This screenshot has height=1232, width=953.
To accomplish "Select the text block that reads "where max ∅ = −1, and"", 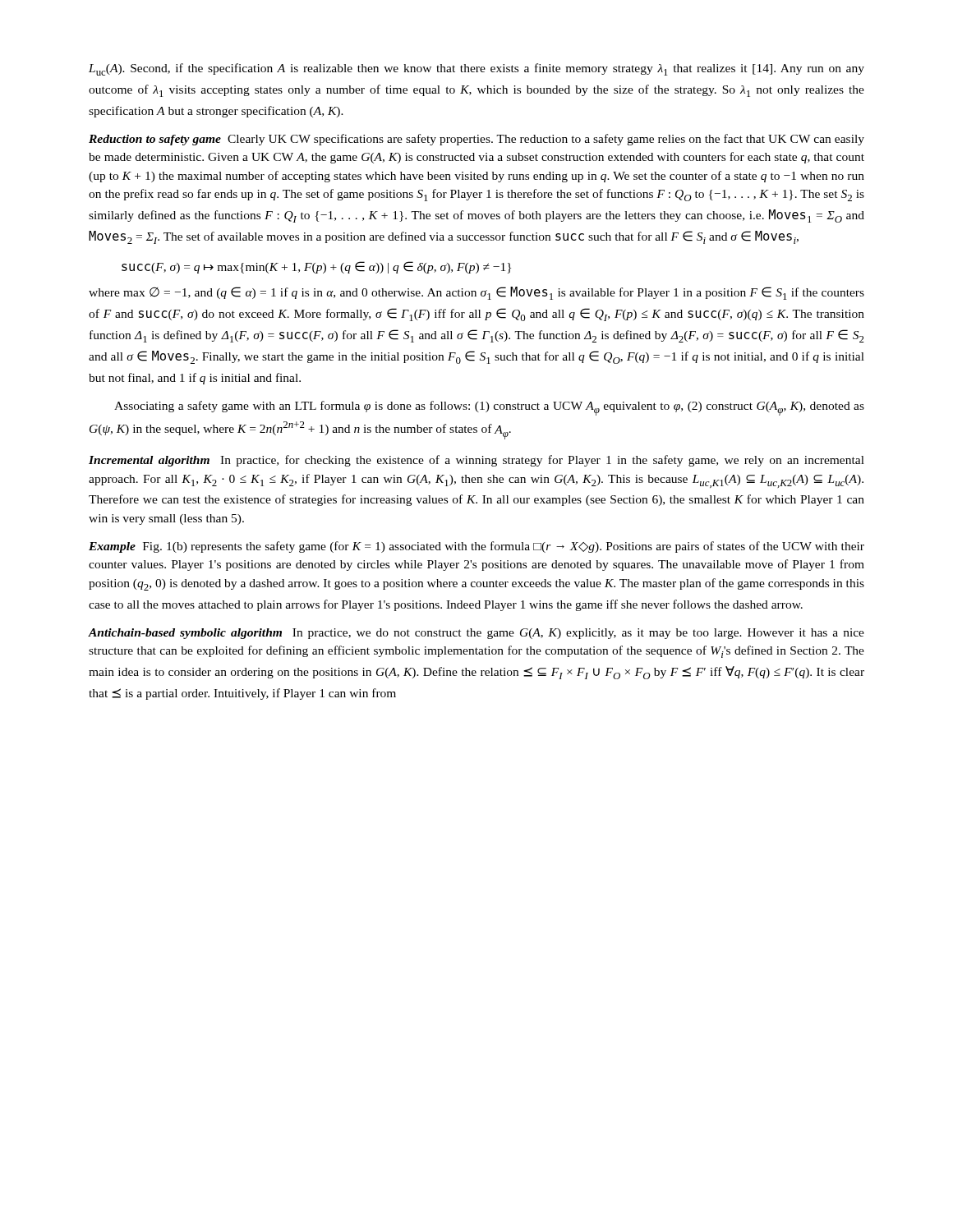I will 476,335.
